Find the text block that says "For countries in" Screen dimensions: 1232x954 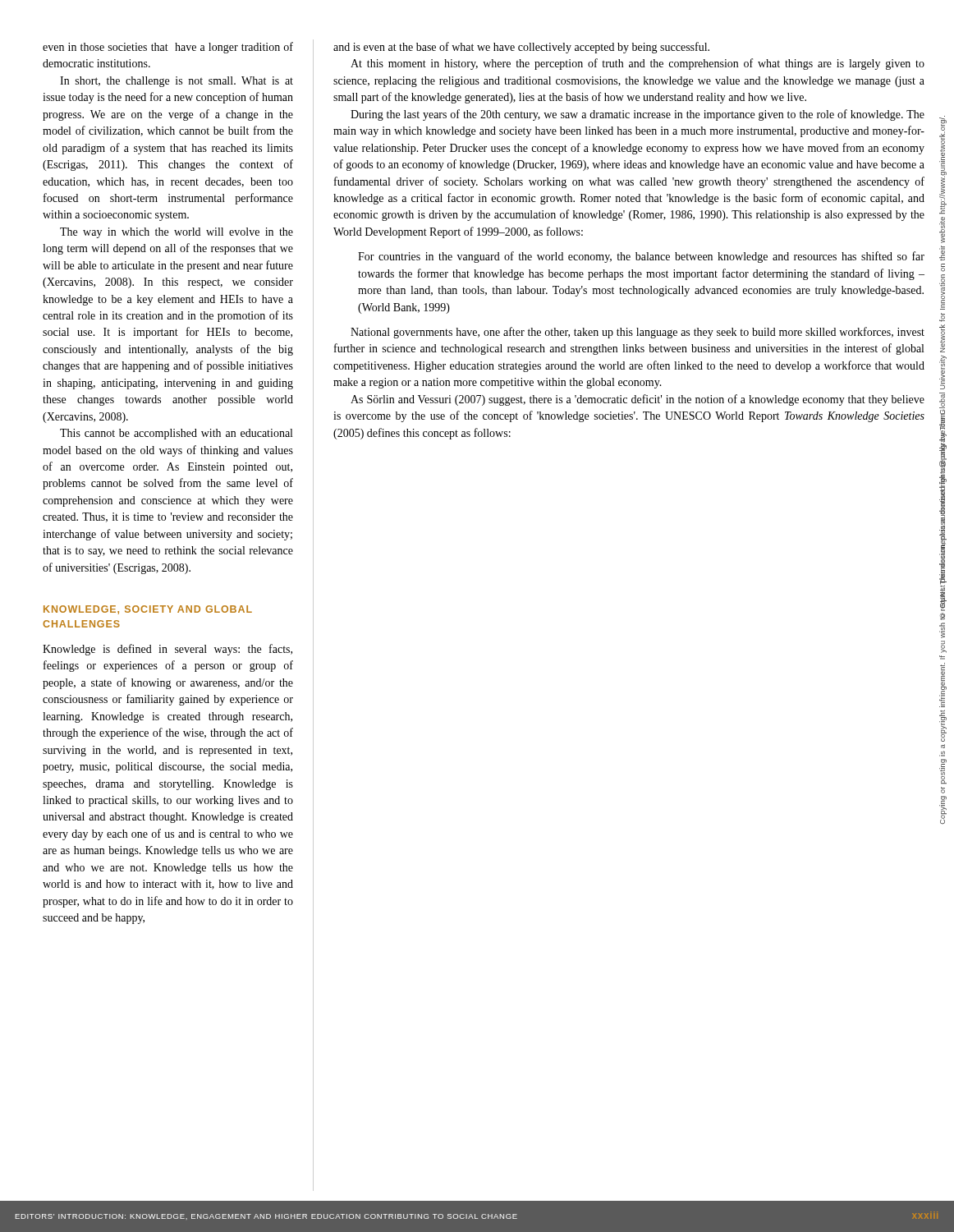click(641, 283)
